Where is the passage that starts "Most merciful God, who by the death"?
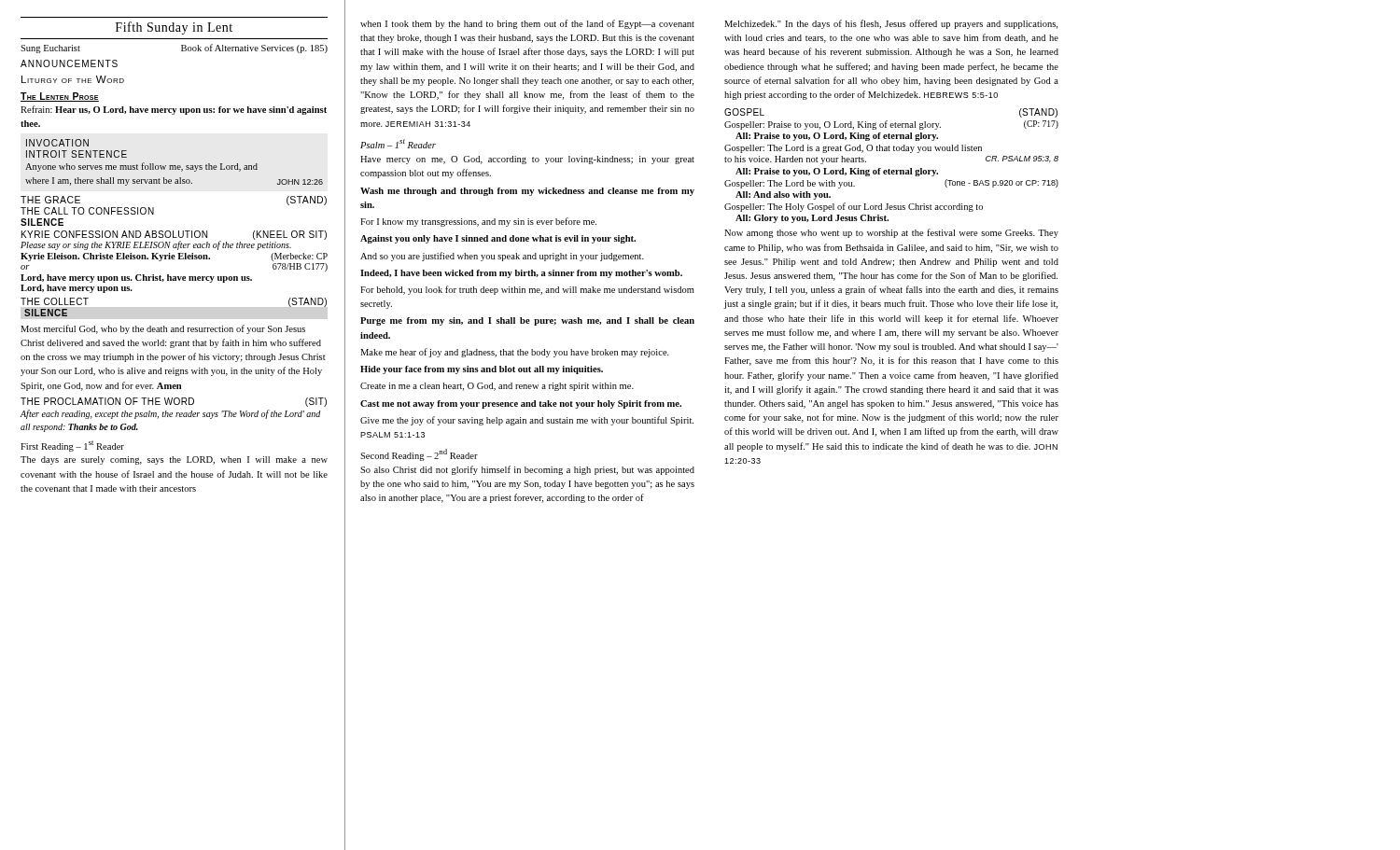This screenshot has width=1400, height=850. click(x=174, y=357)
